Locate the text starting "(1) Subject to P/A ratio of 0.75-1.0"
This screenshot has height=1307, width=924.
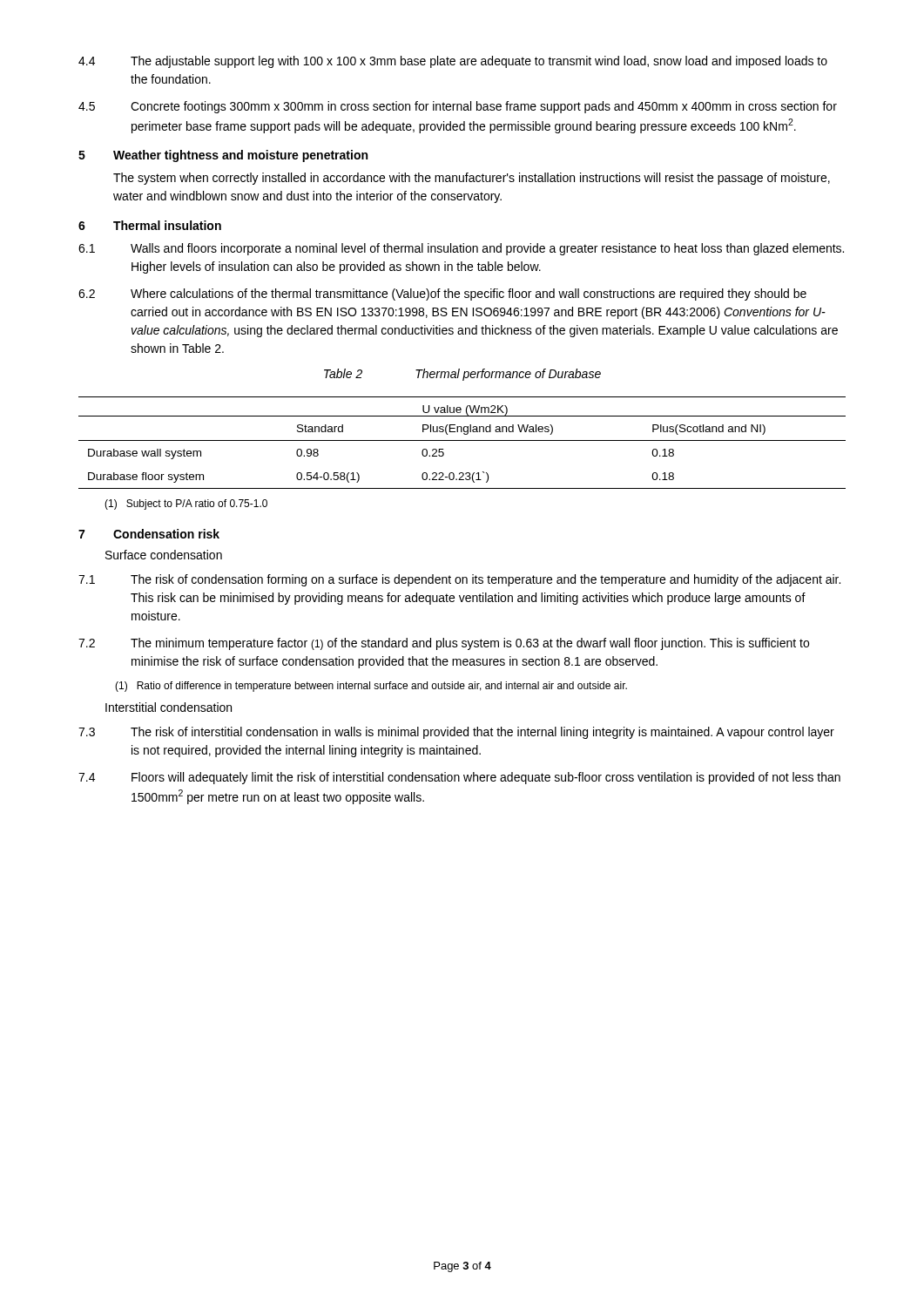(x=186, y=504)
